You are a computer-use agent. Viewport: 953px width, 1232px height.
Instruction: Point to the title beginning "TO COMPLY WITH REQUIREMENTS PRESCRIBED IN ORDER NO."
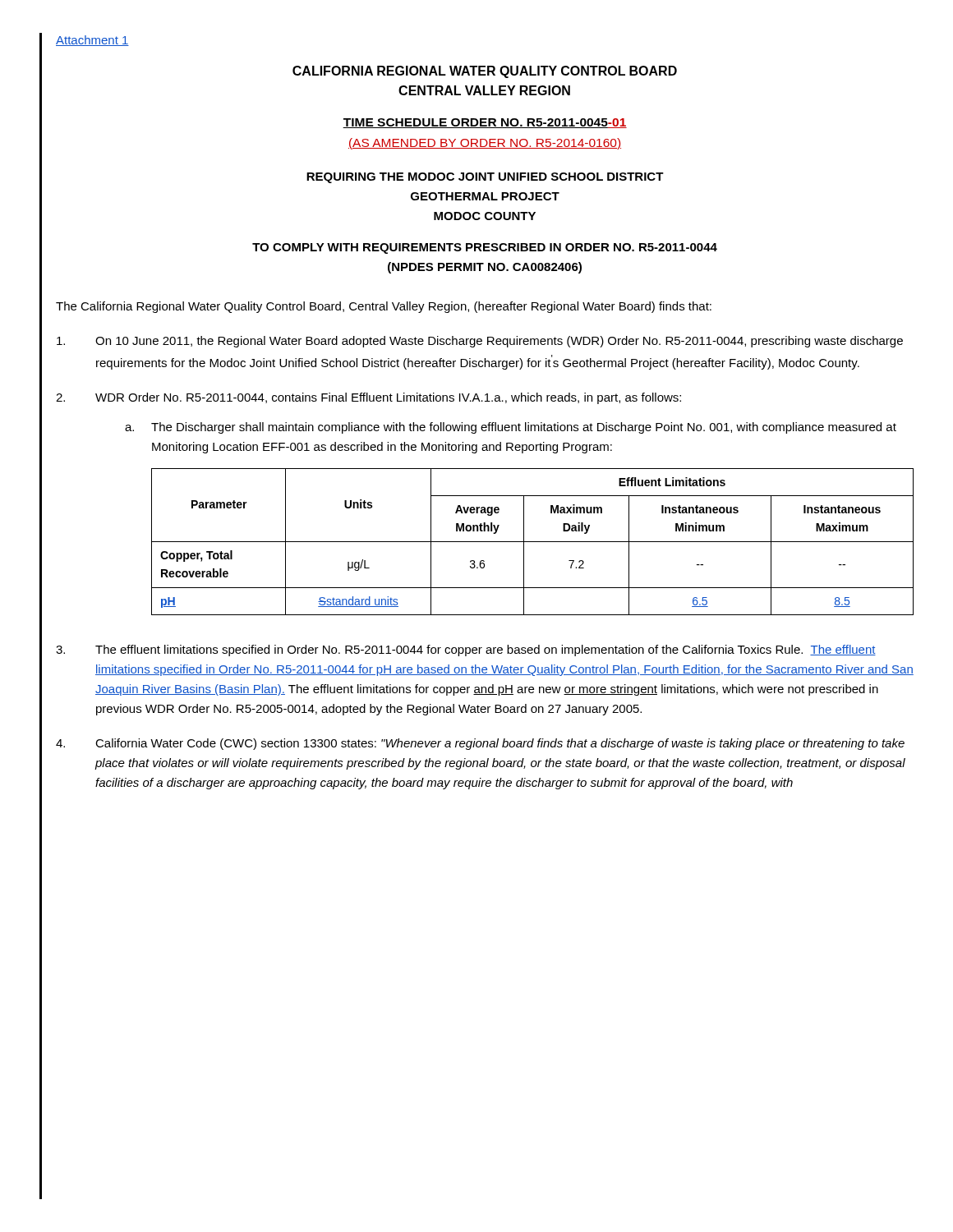(485, 256)
